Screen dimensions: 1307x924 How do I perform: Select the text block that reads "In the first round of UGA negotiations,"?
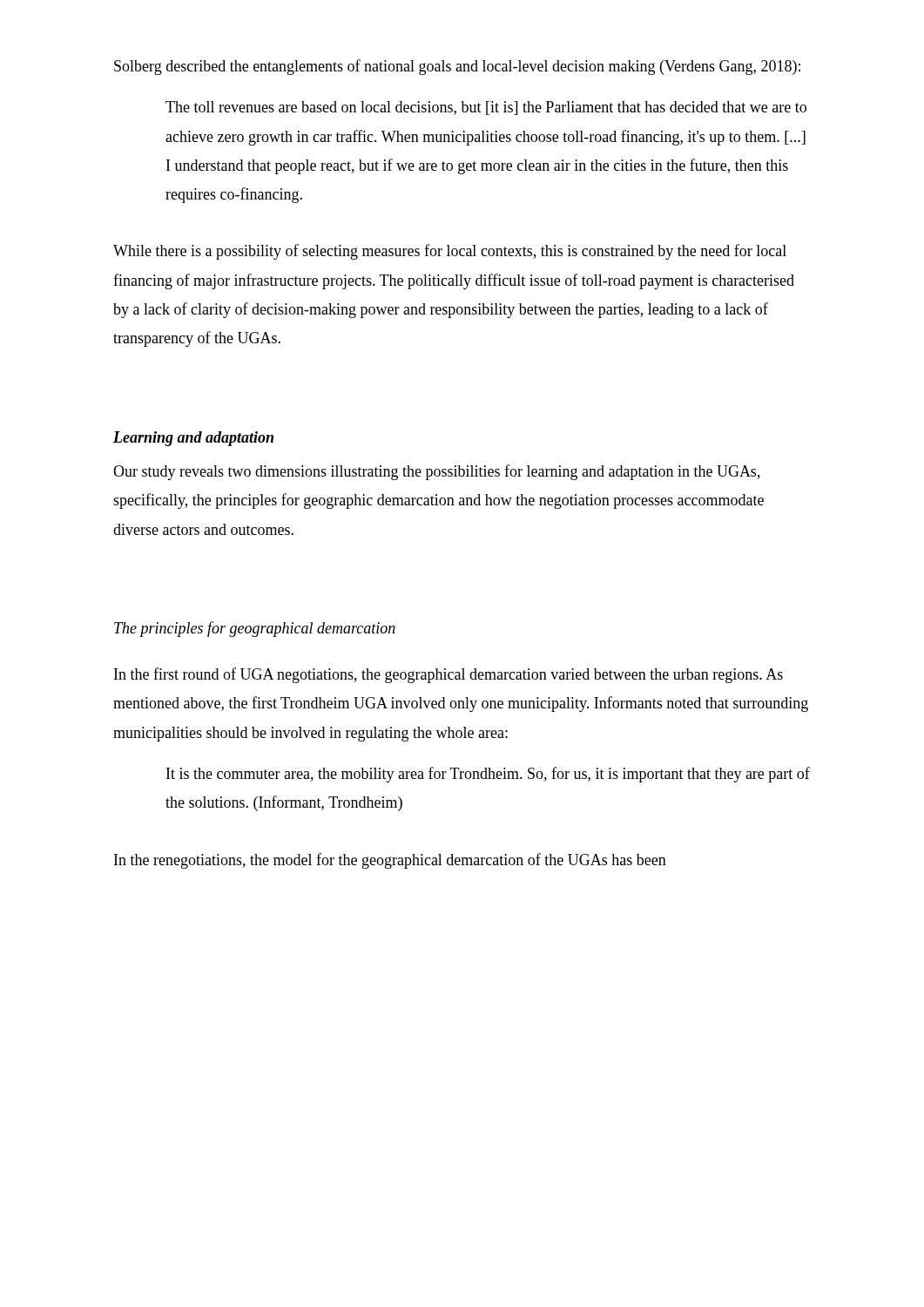tap(461, 704)
